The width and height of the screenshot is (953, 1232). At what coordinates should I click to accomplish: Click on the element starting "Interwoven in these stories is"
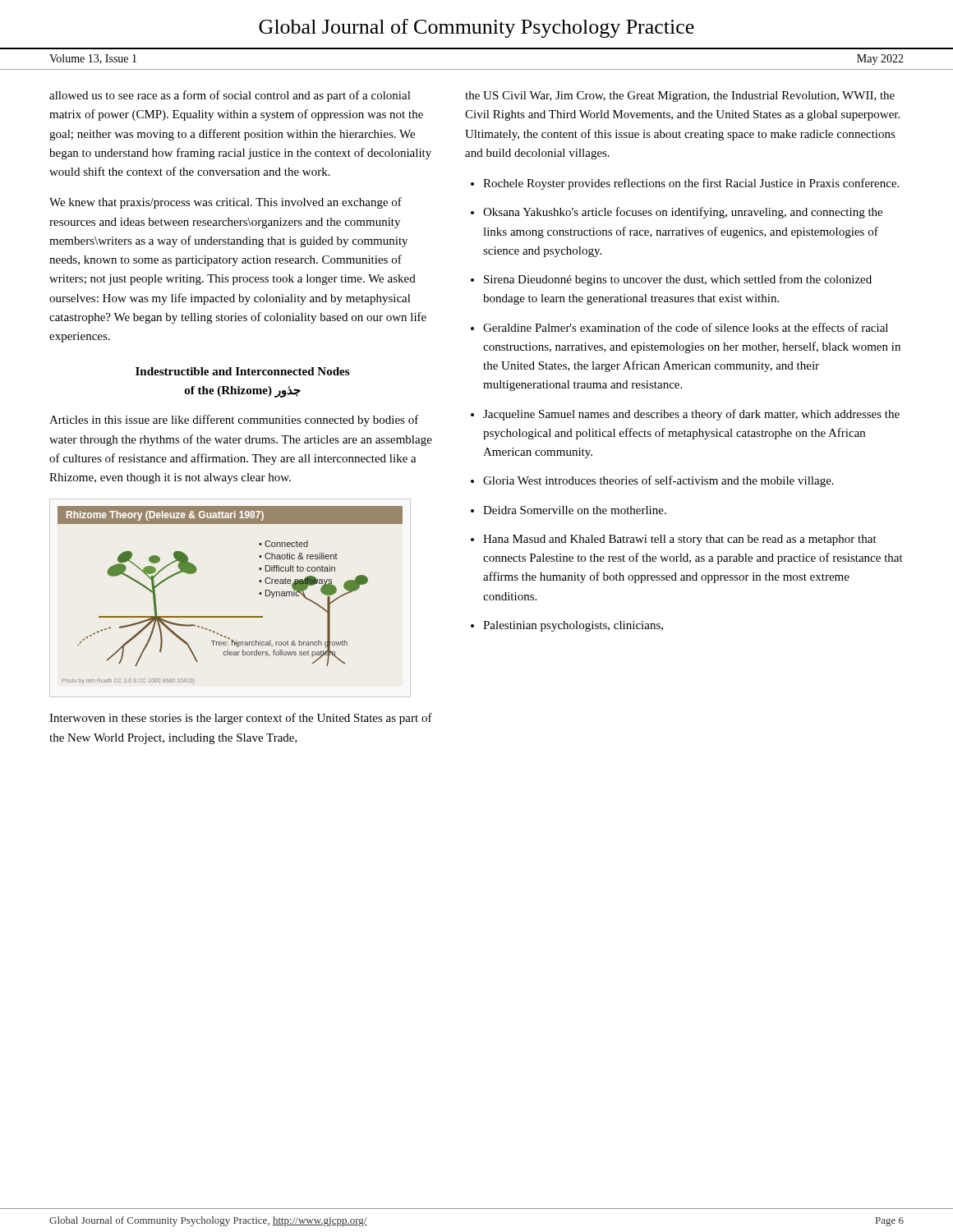[240, 728]
